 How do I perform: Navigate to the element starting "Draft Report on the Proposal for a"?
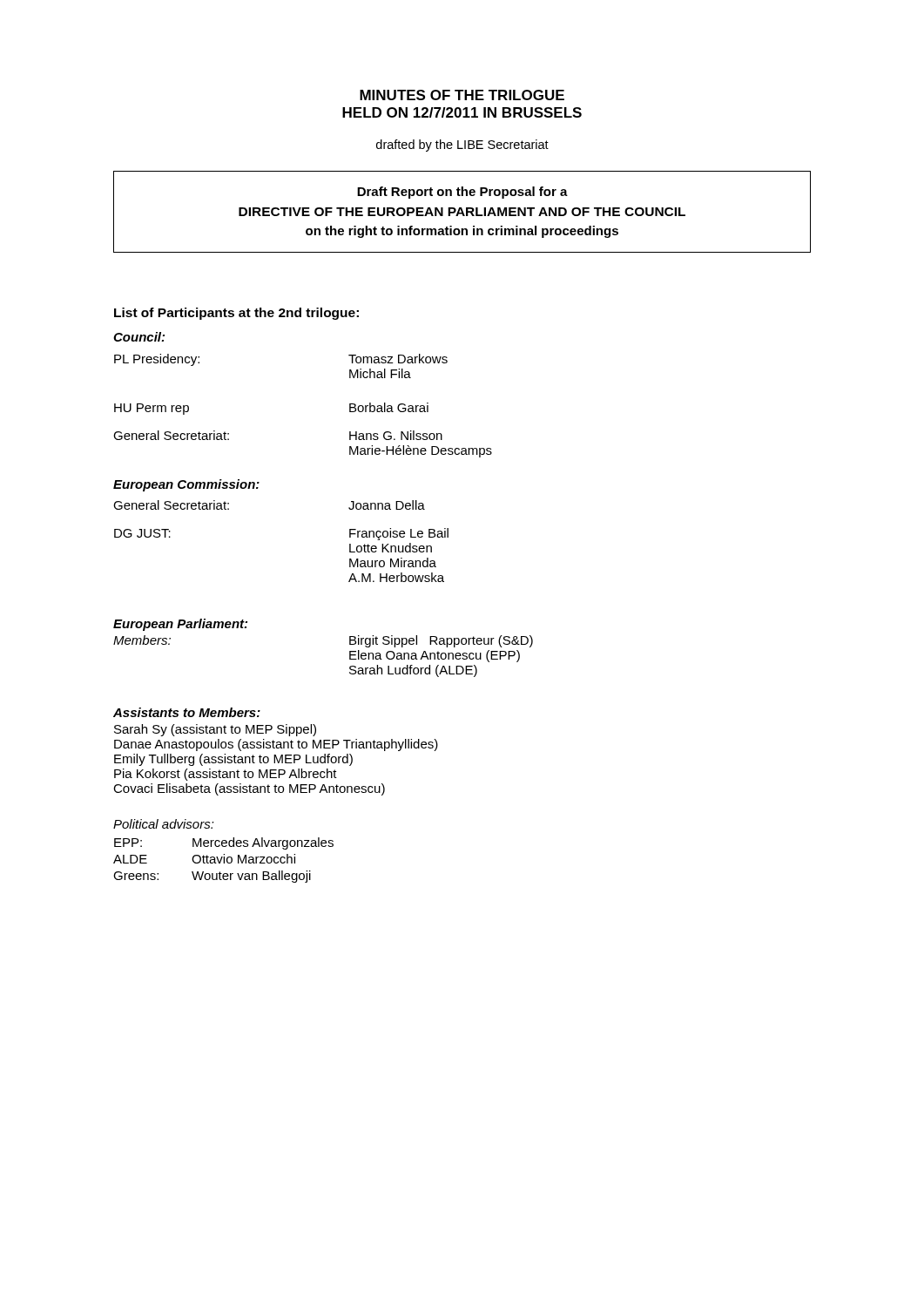[462, 211]
